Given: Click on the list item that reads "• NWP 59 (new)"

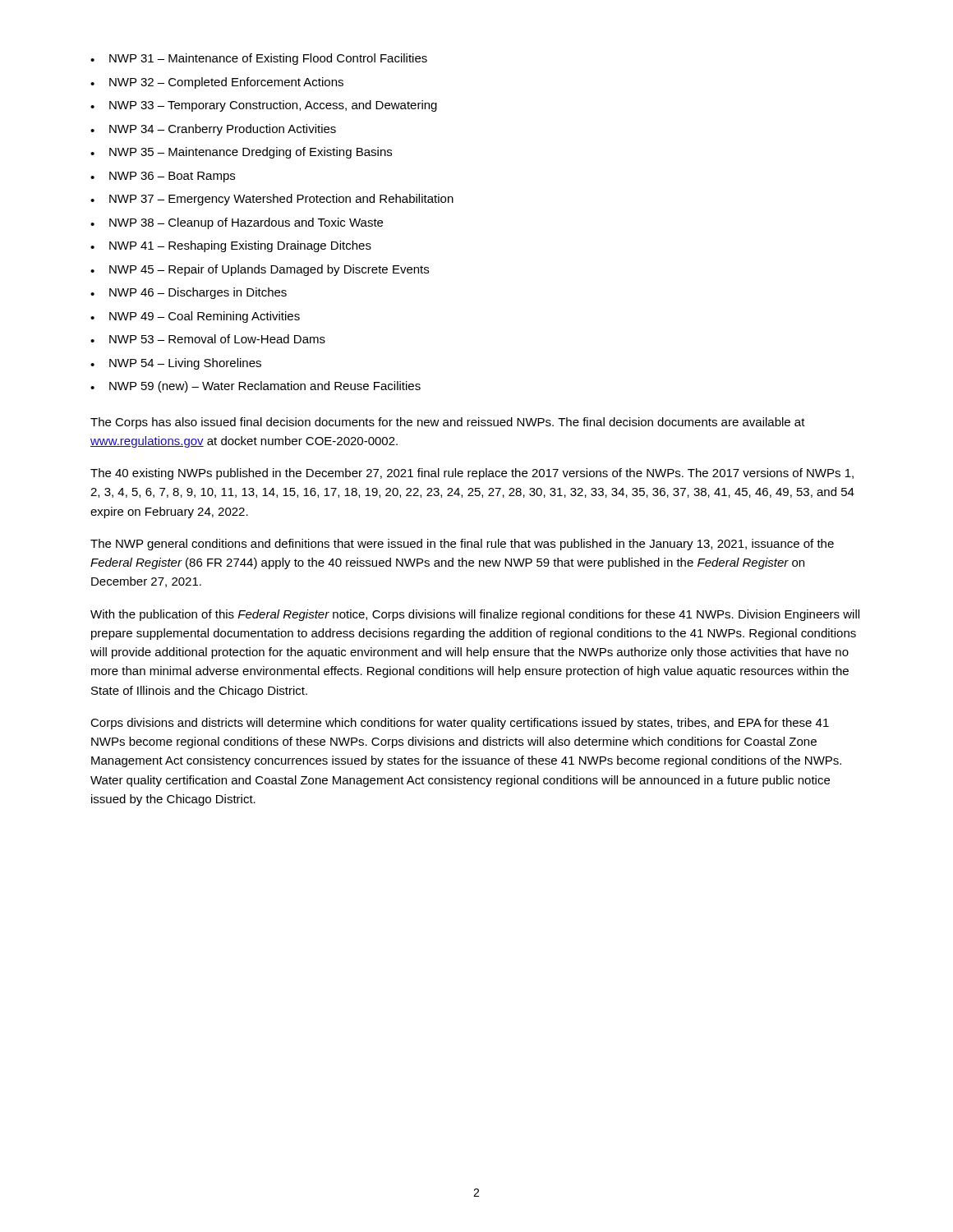Looking at the screenshot, I should click(x=256, y=387).
